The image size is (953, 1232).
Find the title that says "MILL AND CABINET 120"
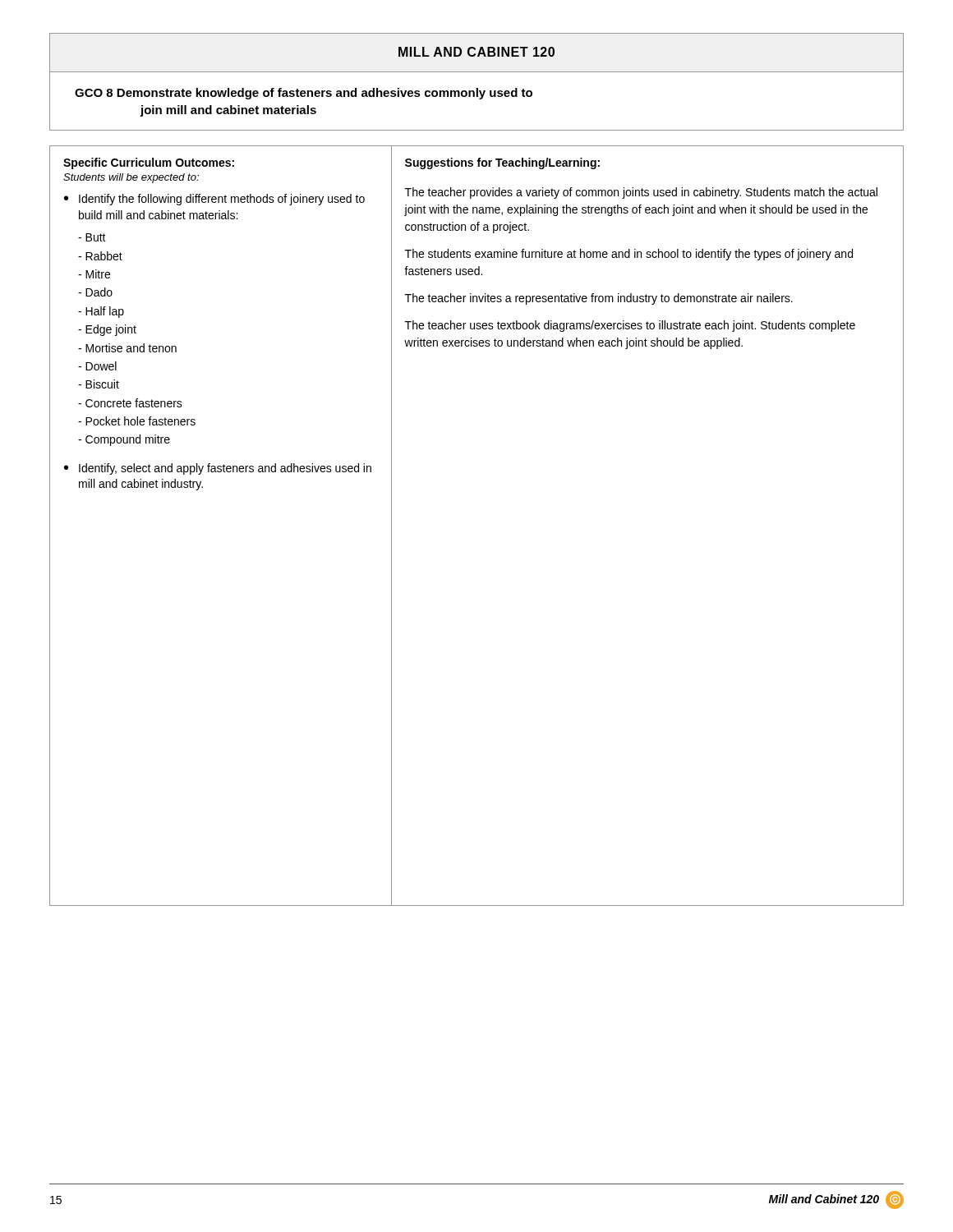click(476, 53)
